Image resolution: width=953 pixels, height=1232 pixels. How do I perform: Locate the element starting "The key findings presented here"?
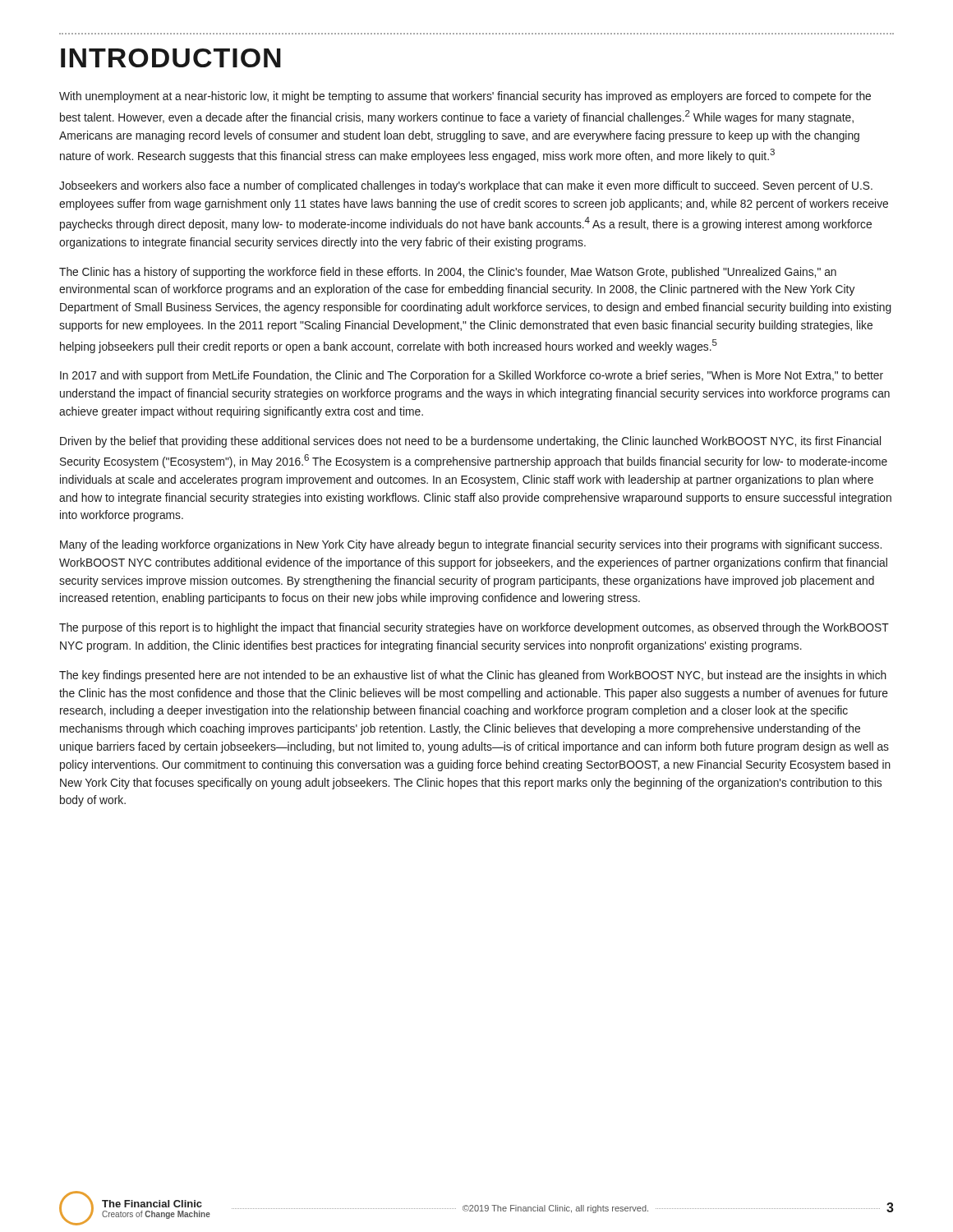pyautogui.click(x=475, y=738)
